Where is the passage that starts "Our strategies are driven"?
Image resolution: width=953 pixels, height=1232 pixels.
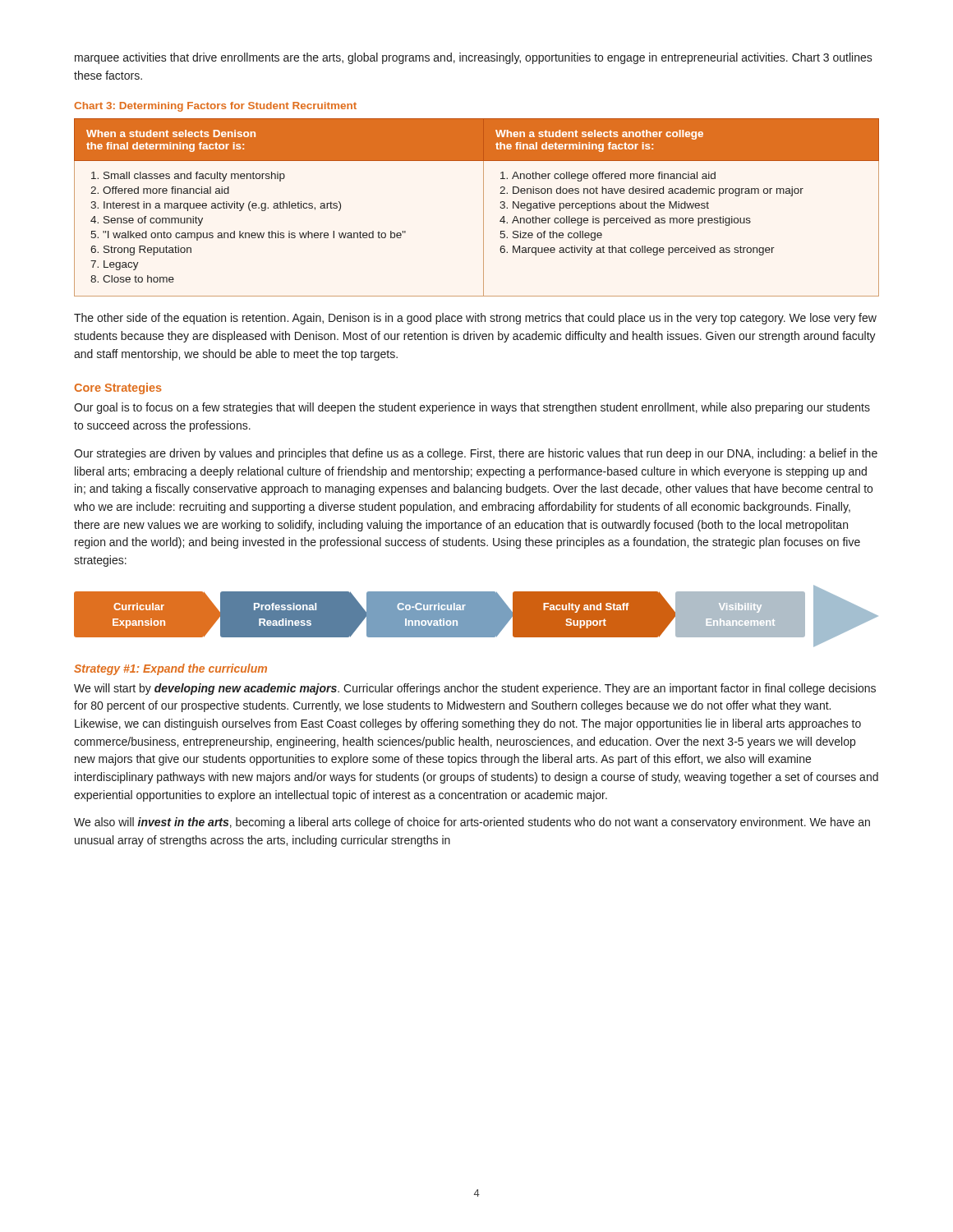coord(476,507)
